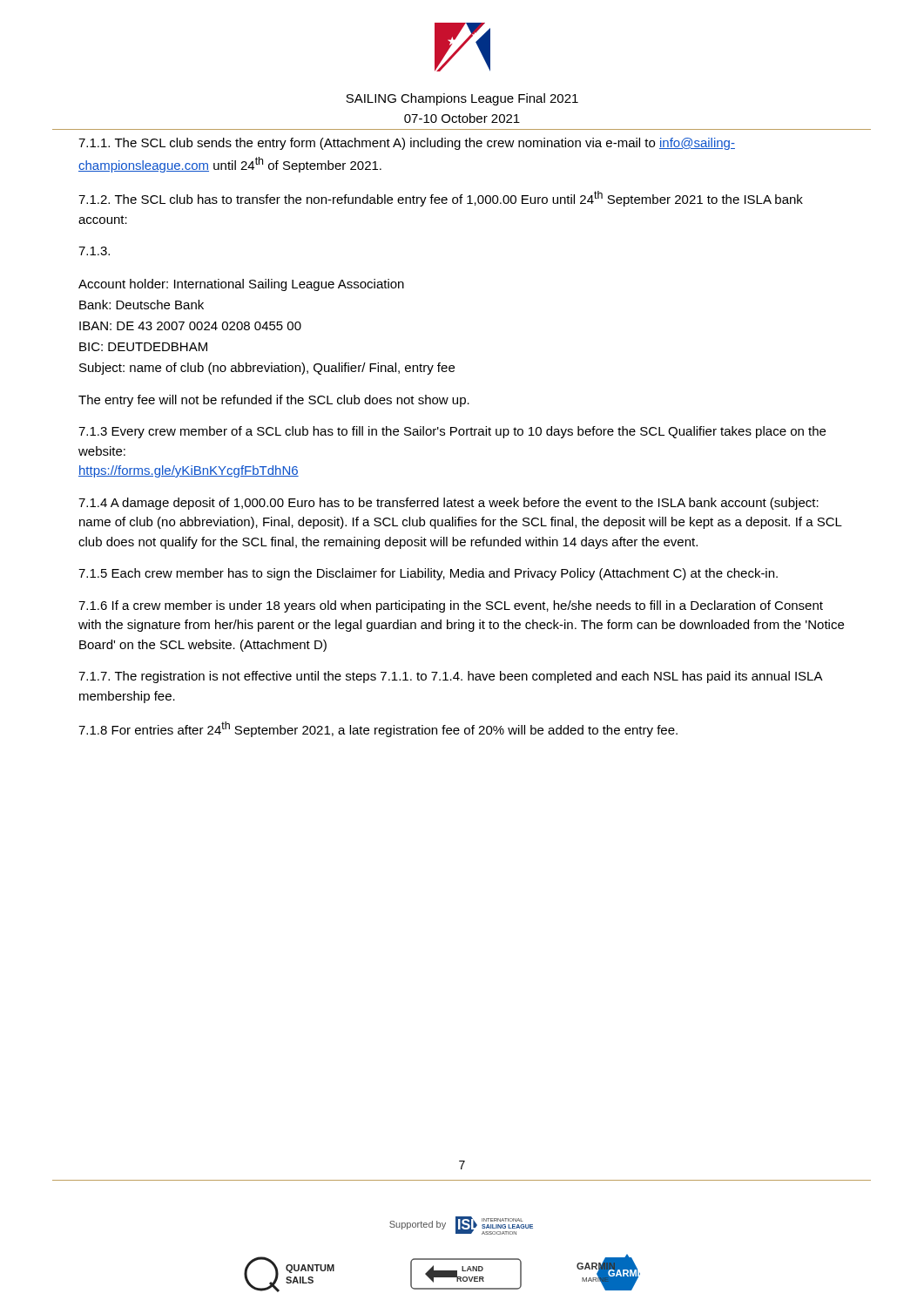The height and width of the screenshot is (1307, 924).
Task: Navigate to the text block starting "1.4 A damage deposit"
Action: coord(460,521)
